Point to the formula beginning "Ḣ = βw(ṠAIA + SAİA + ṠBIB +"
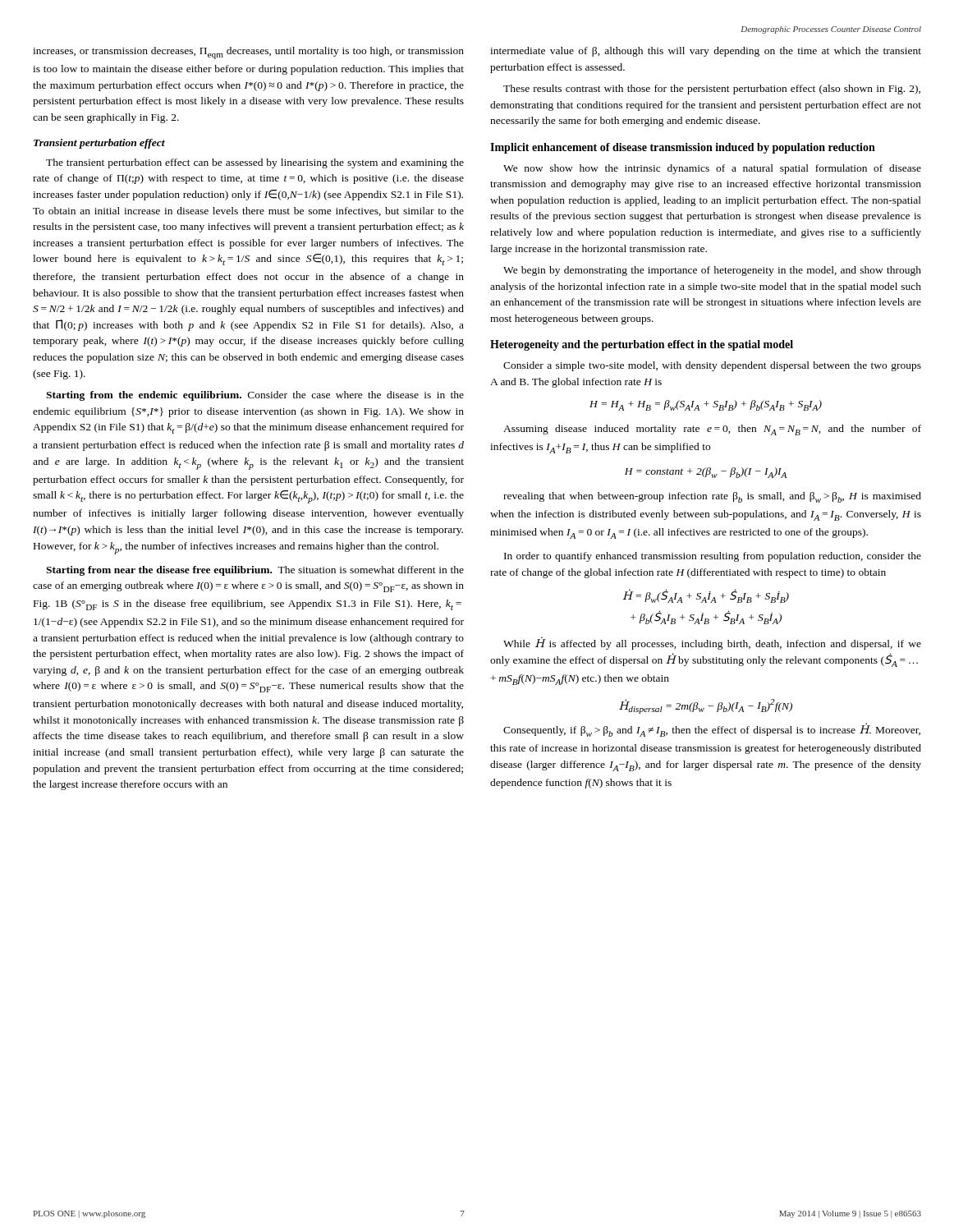This screenshot has height=1232, width=954. click(x=706, y=608)
